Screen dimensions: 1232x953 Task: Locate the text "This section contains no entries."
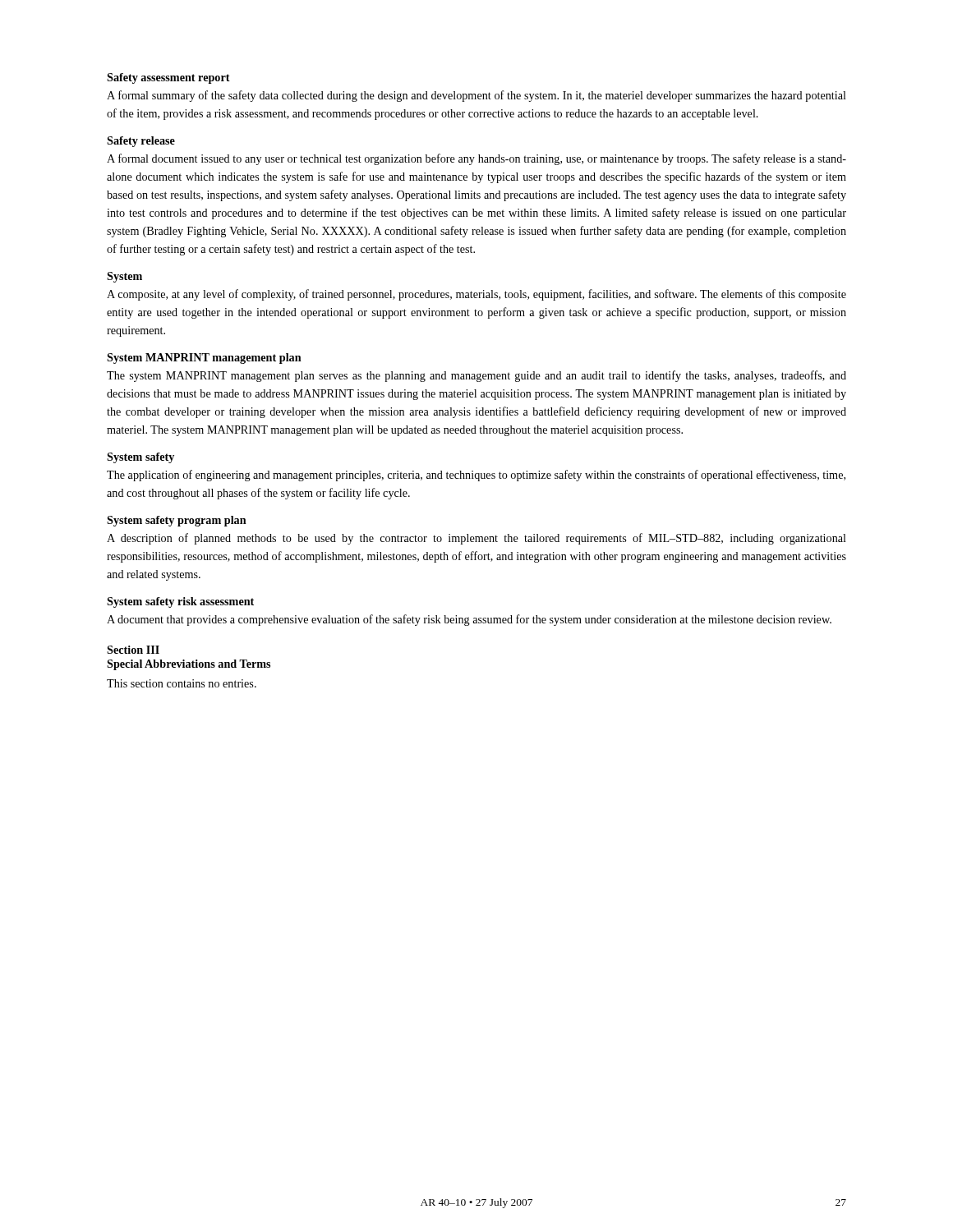click(x=182, y=683)
